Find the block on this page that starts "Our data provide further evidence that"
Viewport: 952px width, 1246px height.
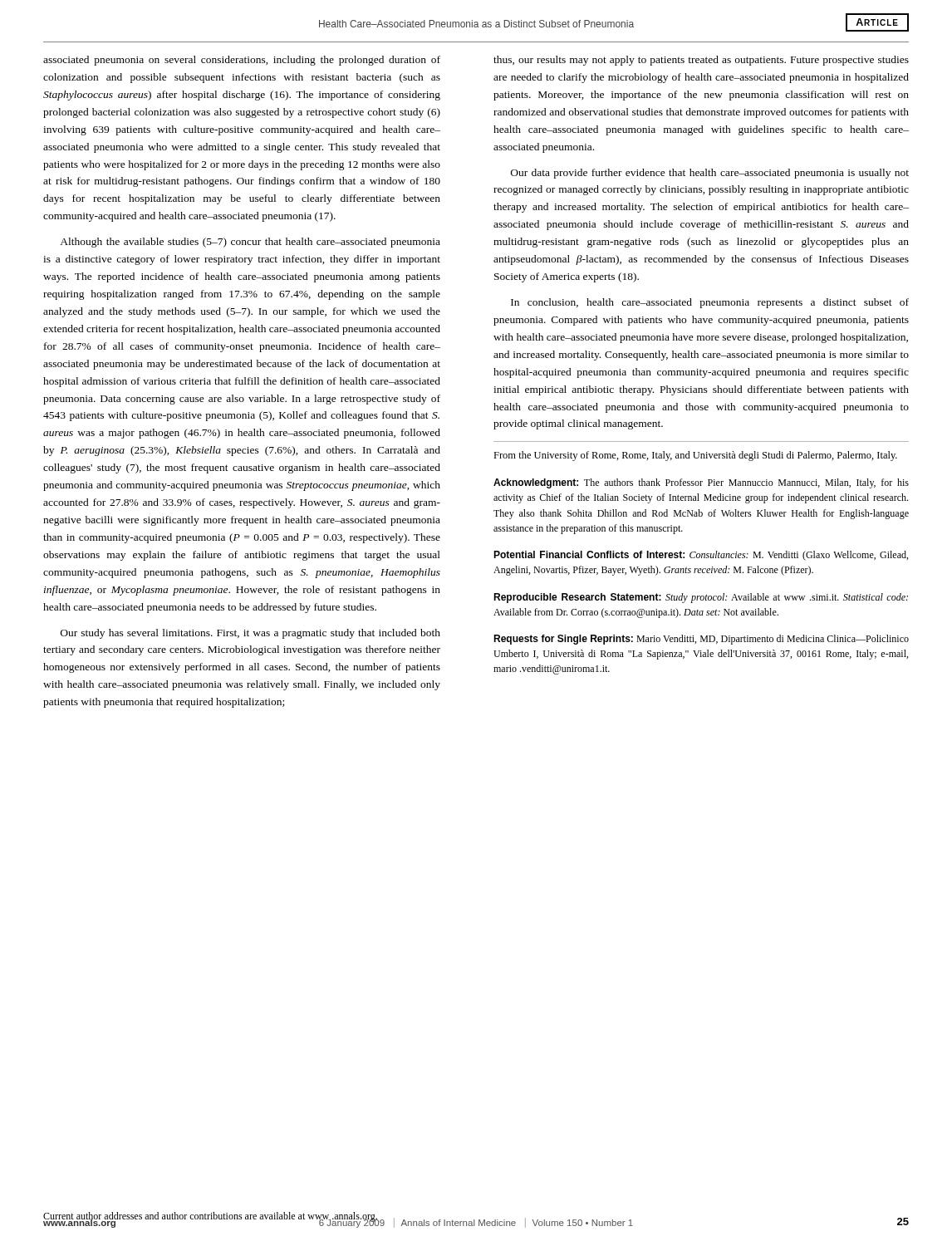pos(701,225)
